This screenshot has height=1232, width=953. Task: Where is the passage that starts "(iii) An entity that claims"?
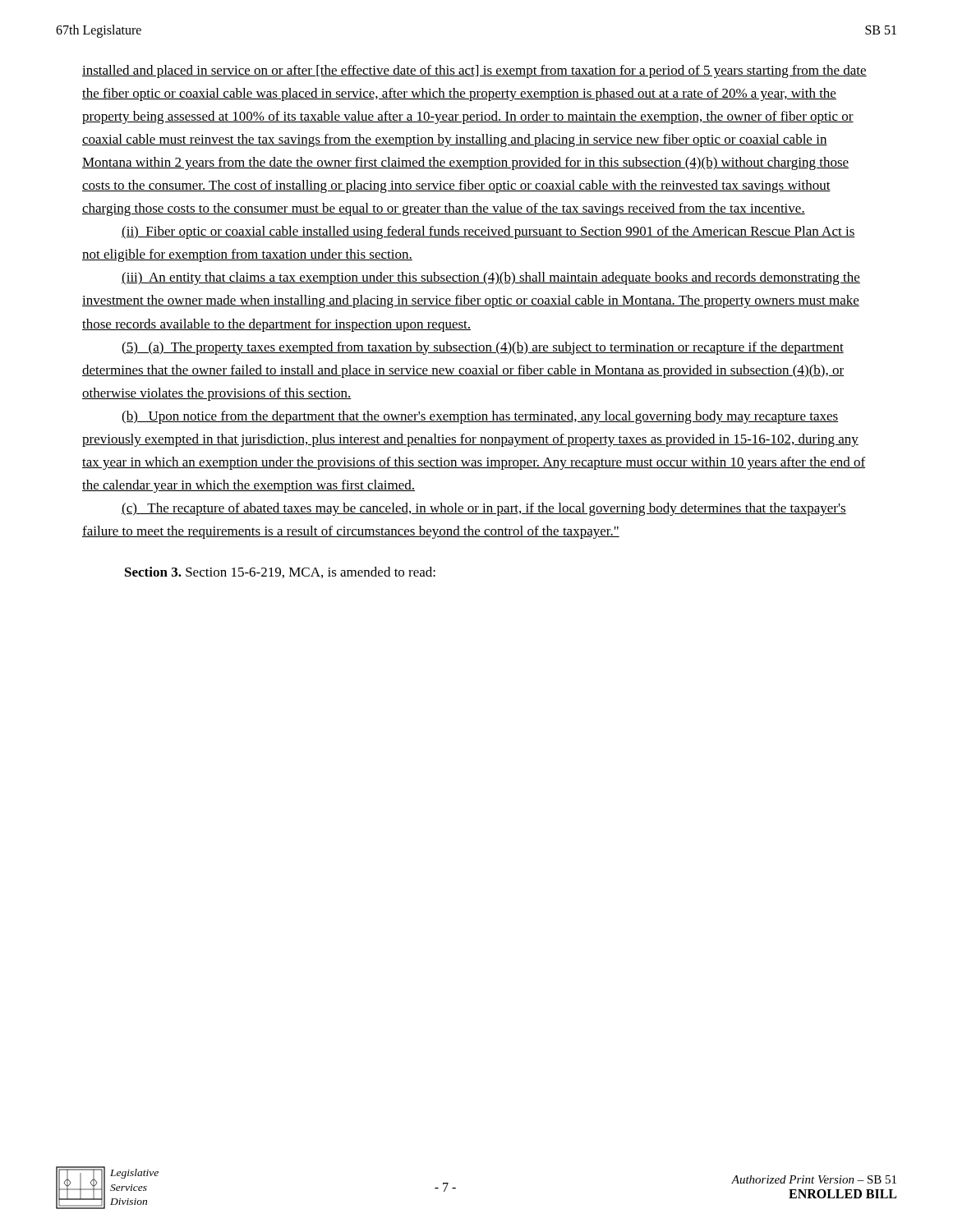pos(476,301)
